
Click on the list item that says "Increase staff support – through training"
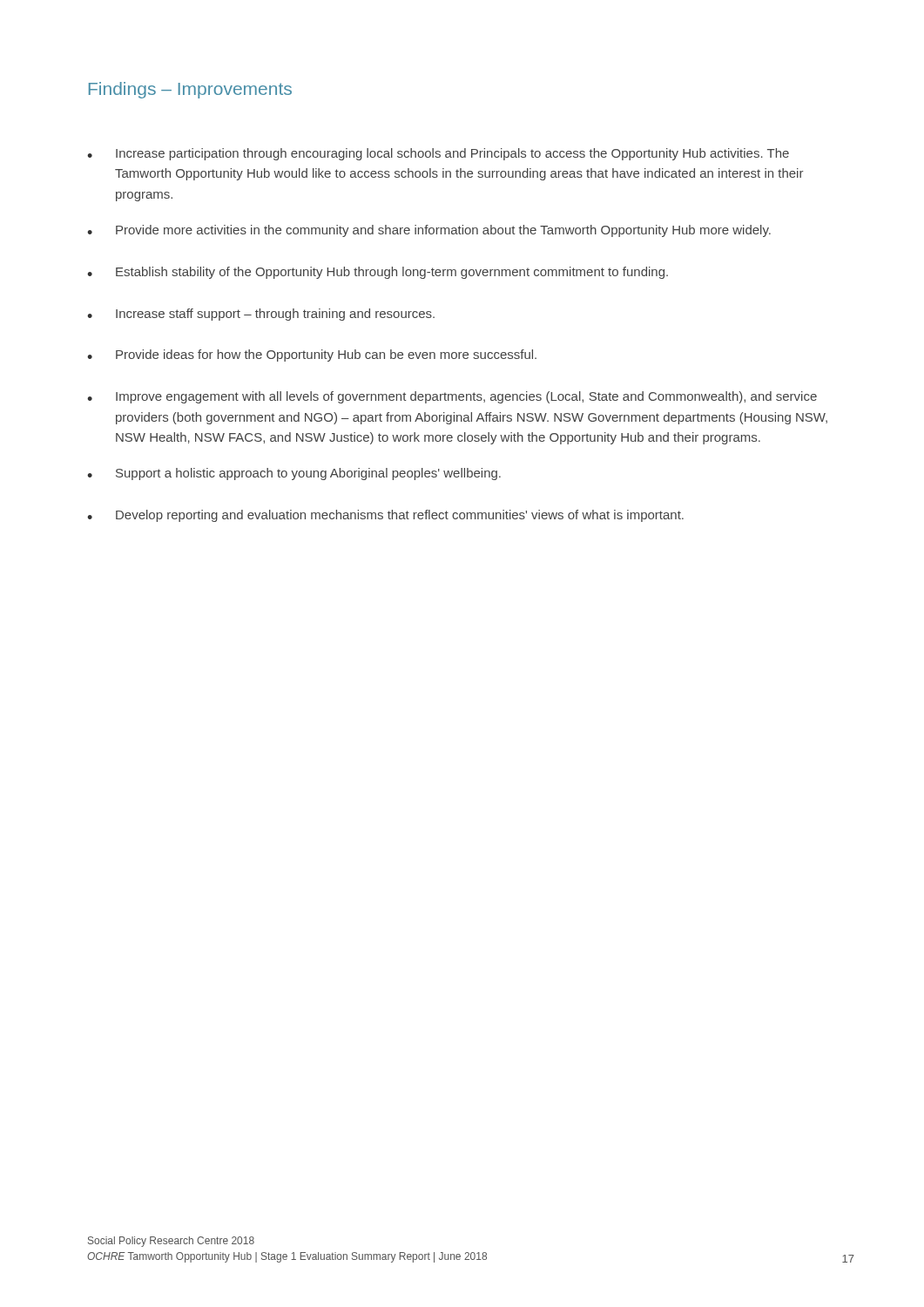tap(261, 315)
